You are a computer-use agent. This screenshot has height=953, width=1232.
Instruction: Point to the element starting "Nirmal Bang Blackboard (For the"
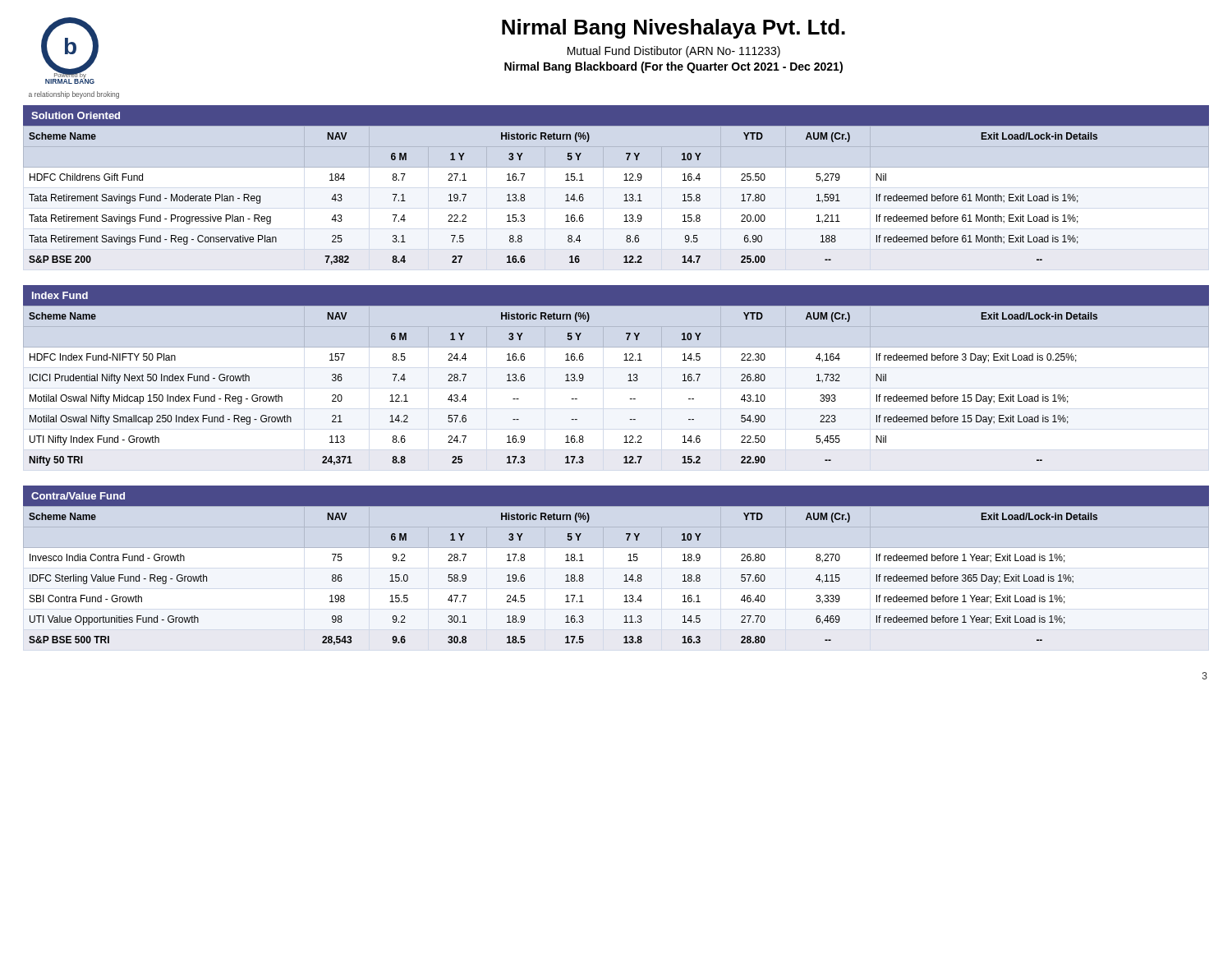[x=673, y=67]
